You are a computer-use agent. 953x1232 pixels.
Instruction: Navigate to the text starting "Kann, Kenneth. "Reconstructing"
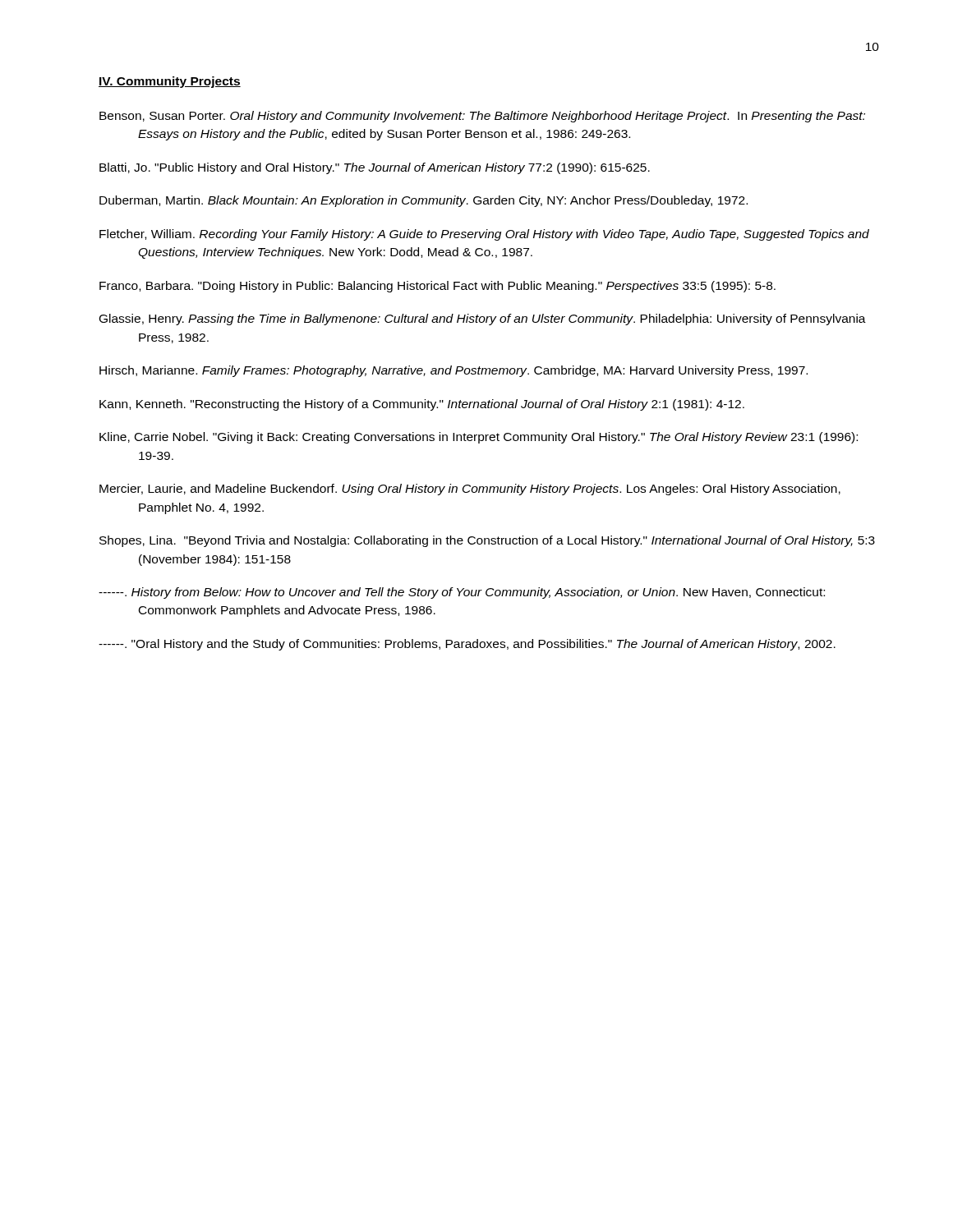pos(489,404)
